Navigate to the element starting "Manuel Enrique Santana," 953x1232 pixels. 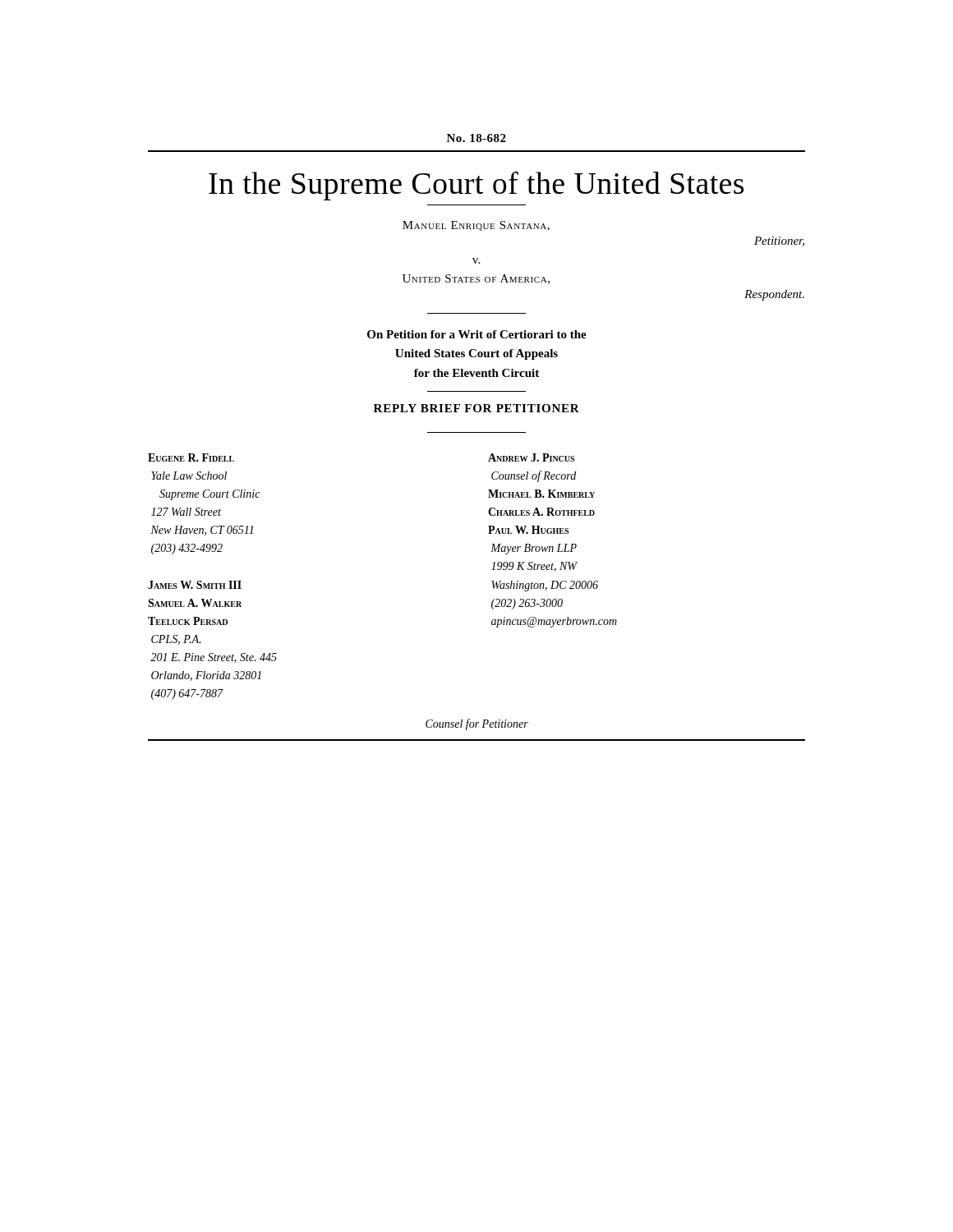coord(476,225)
